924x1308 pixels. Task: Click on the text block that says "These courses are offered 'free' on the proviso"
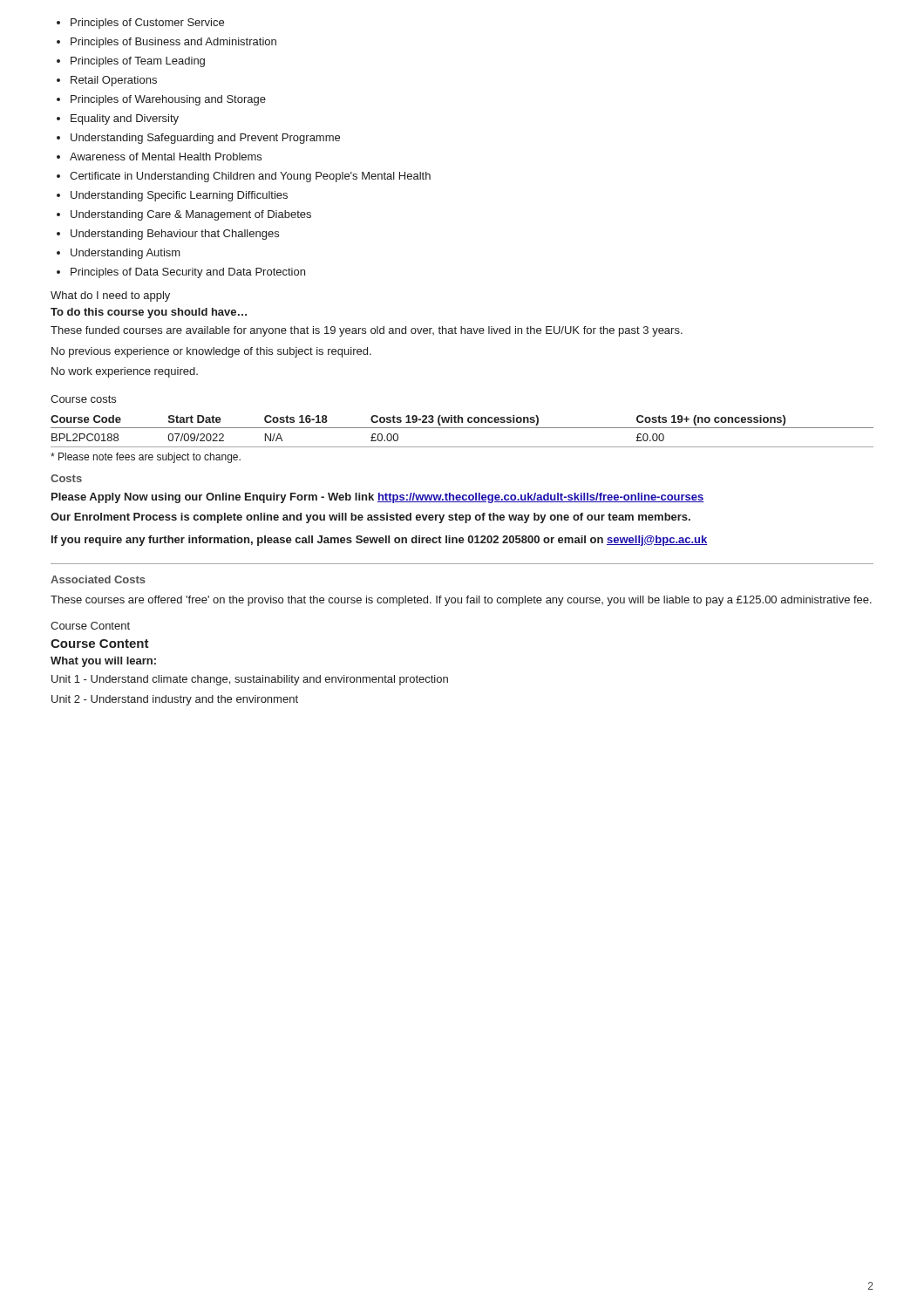(x=461, y=599)
